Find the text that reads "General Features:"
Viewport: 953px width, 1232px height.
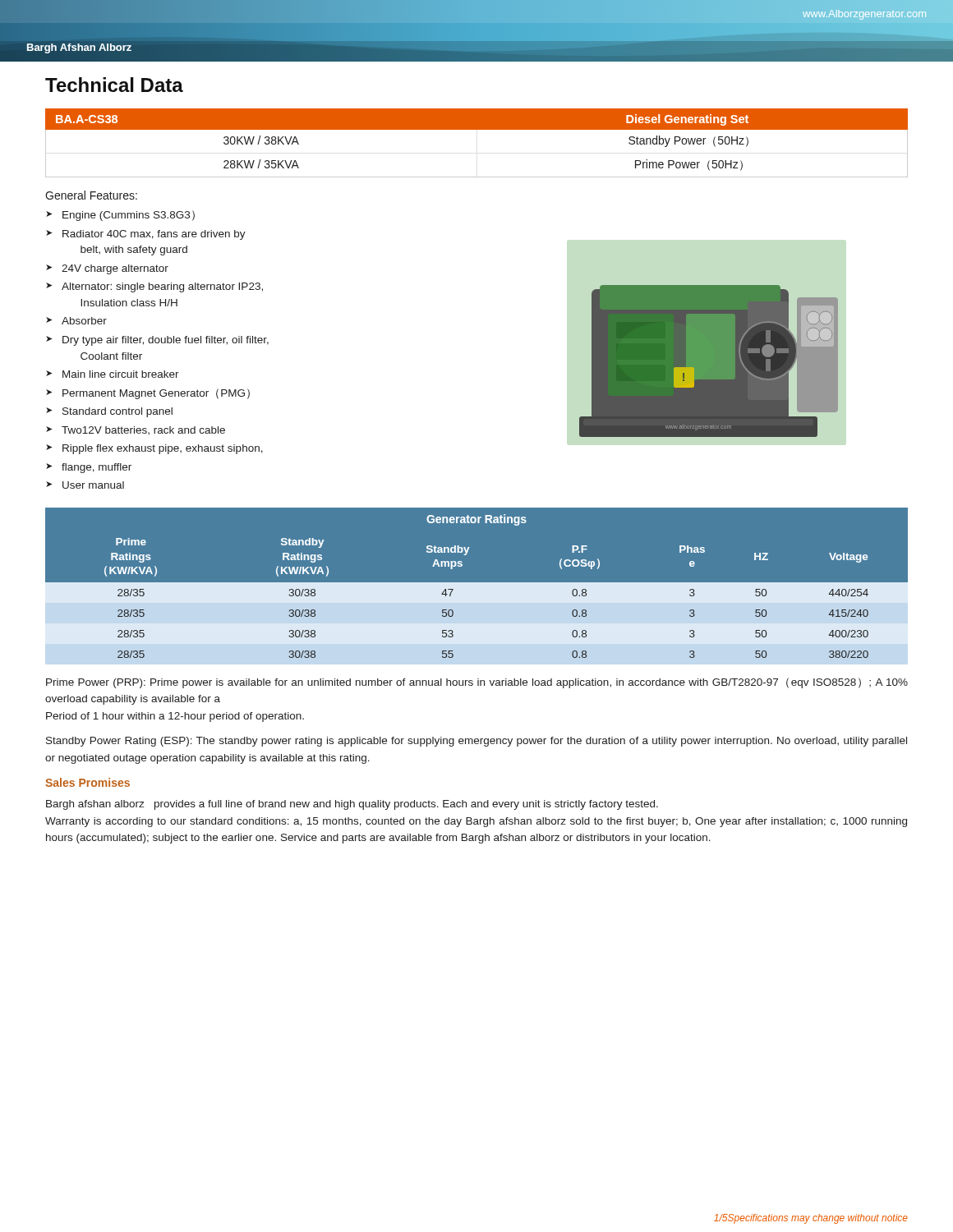click(92, 195)
